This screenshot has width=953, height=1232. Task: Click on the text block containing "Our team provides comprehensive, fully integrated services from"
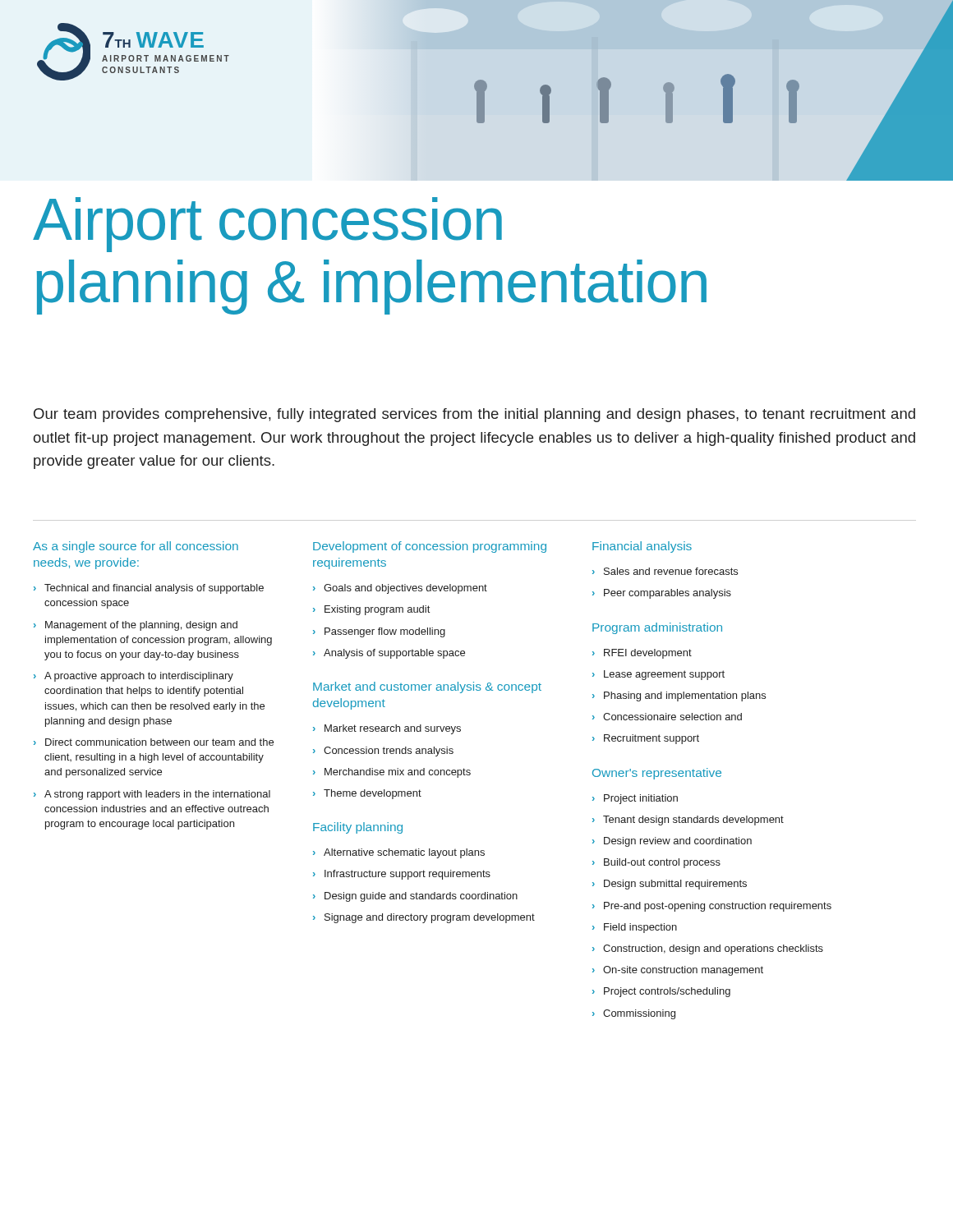(474, 437)
